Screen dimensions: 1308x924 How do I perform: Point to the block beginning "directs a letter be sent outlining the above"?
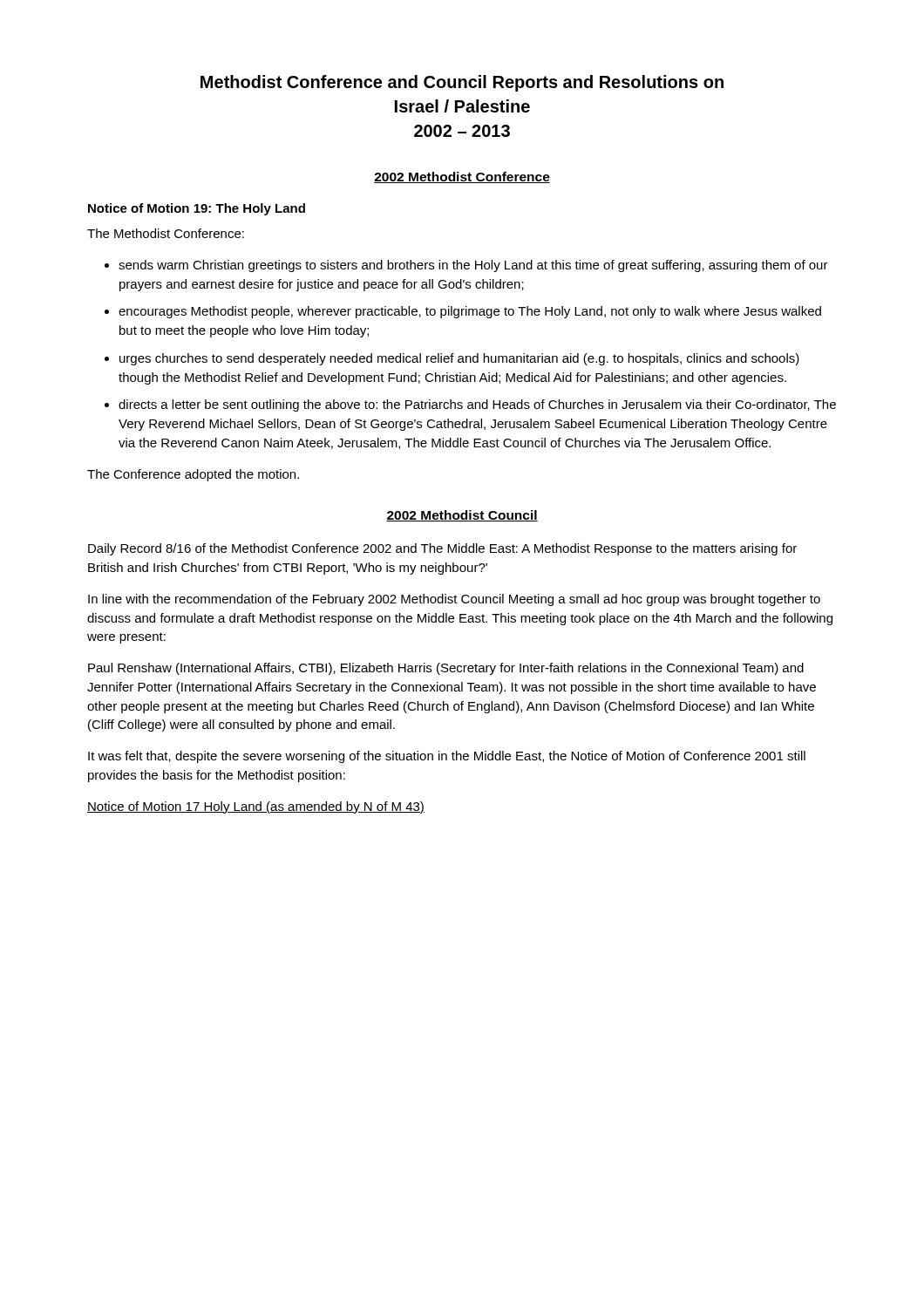tap(477, 423)
